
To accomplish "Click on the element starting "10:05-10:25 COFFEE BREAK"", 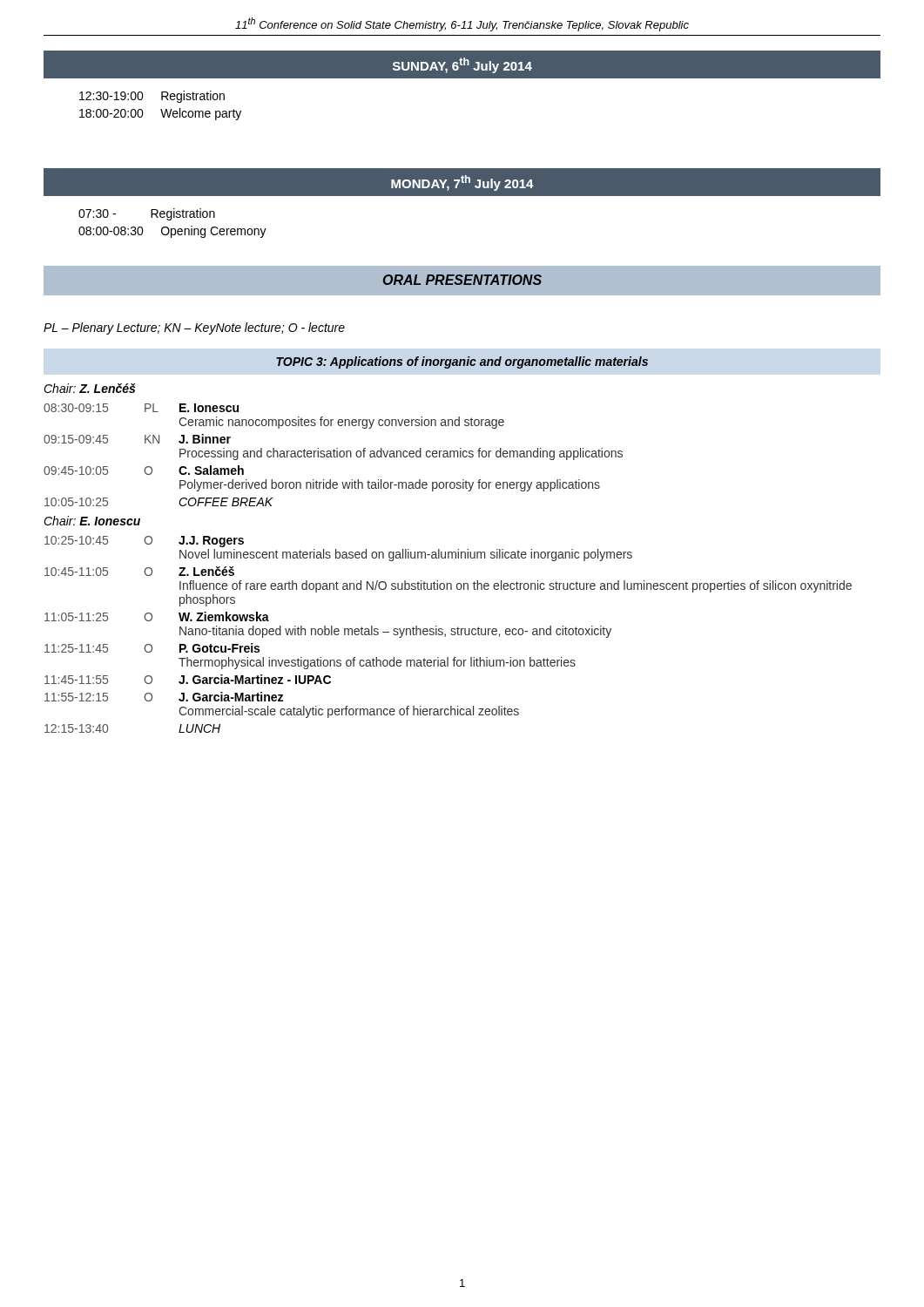I will [x=73, y=501].
